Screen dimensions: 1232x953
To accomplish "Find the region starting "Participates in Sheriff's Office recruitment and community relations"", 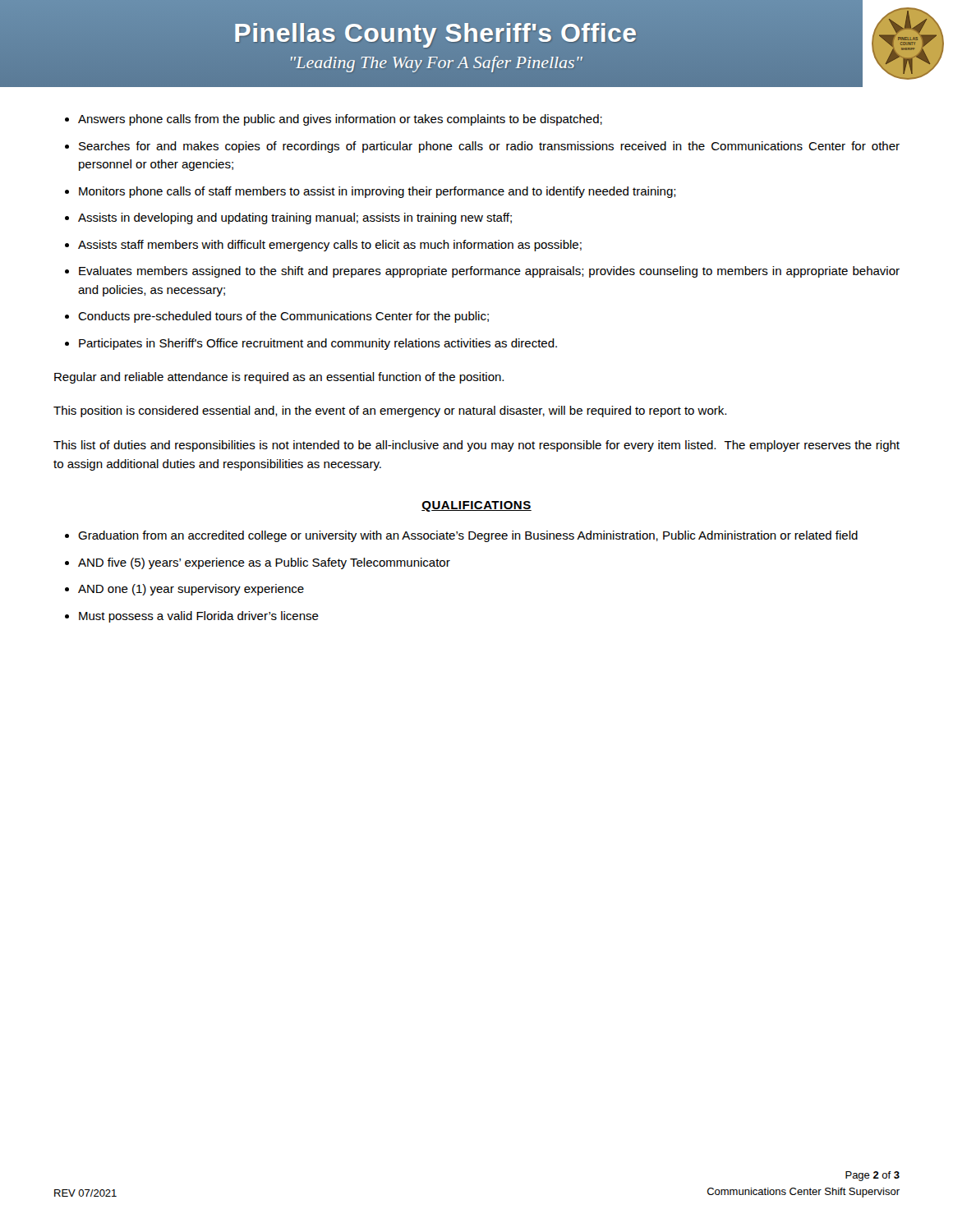I will pyautogui.click(x=318, y=342).
